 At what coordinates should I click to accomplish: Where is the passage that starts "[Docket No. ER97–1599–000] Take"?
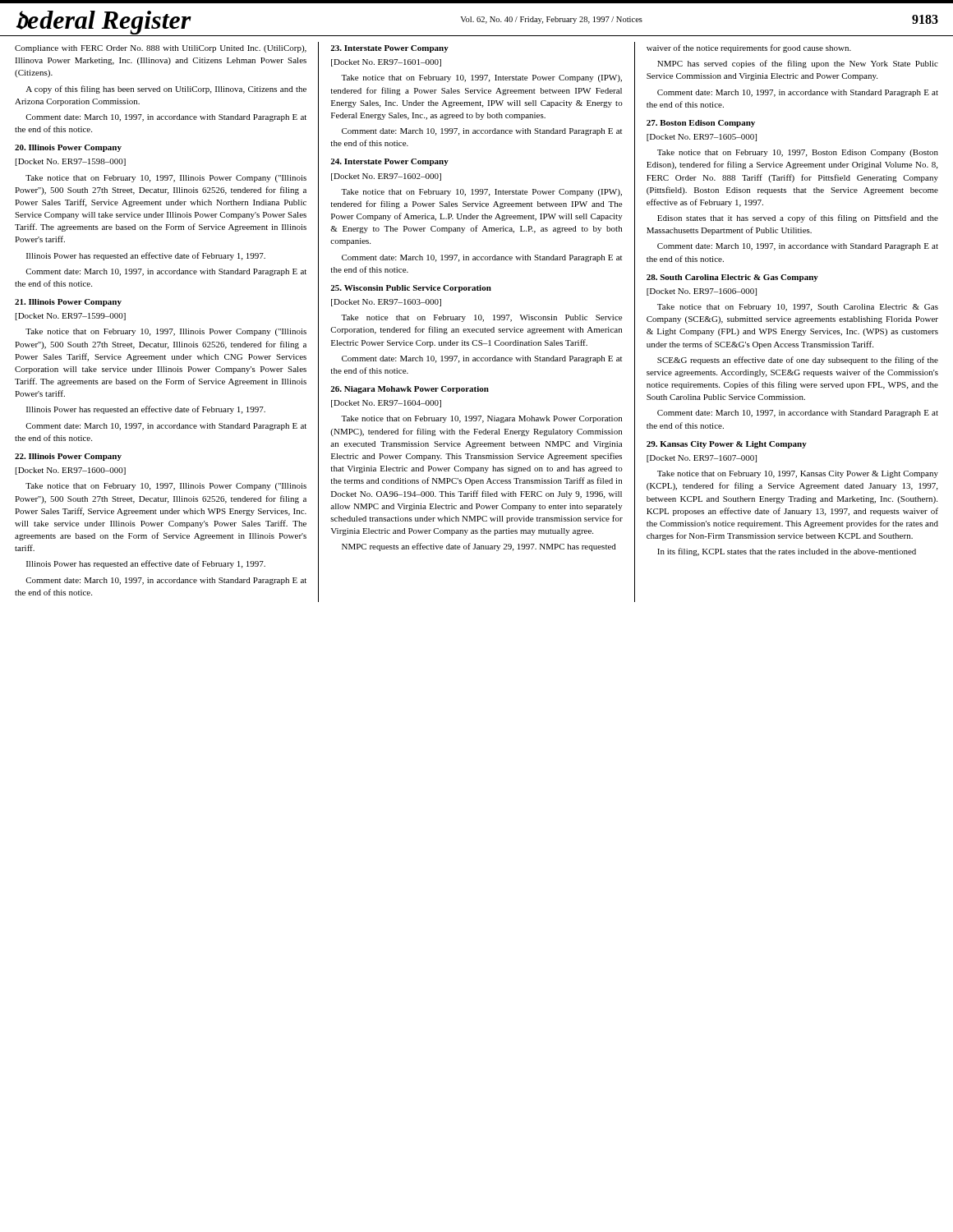click(x=161, y=377)
